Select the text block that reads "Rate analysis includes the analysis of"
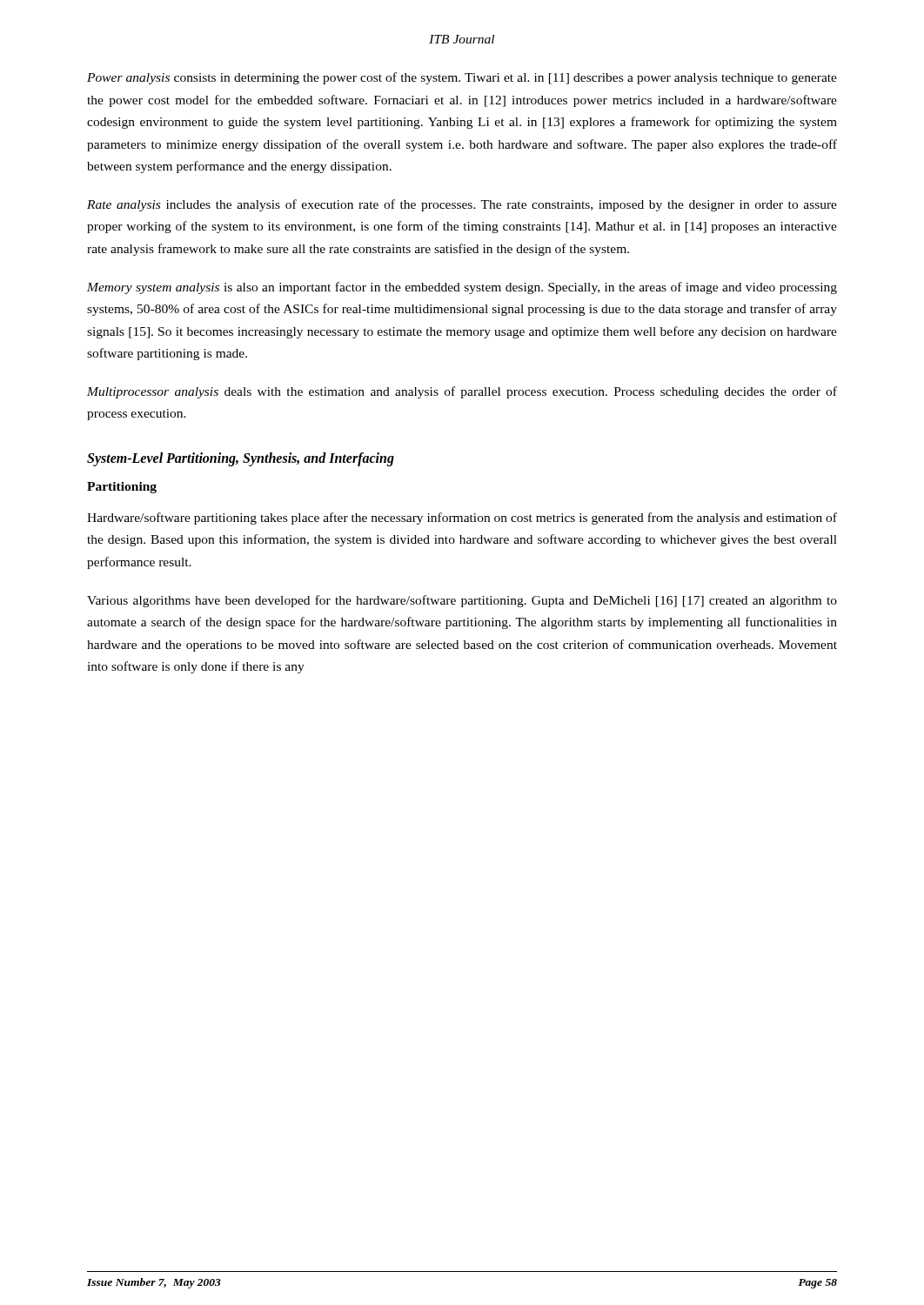Image resolution: width=924 pixels, height=1305 pixels. [x=462, y=226]
